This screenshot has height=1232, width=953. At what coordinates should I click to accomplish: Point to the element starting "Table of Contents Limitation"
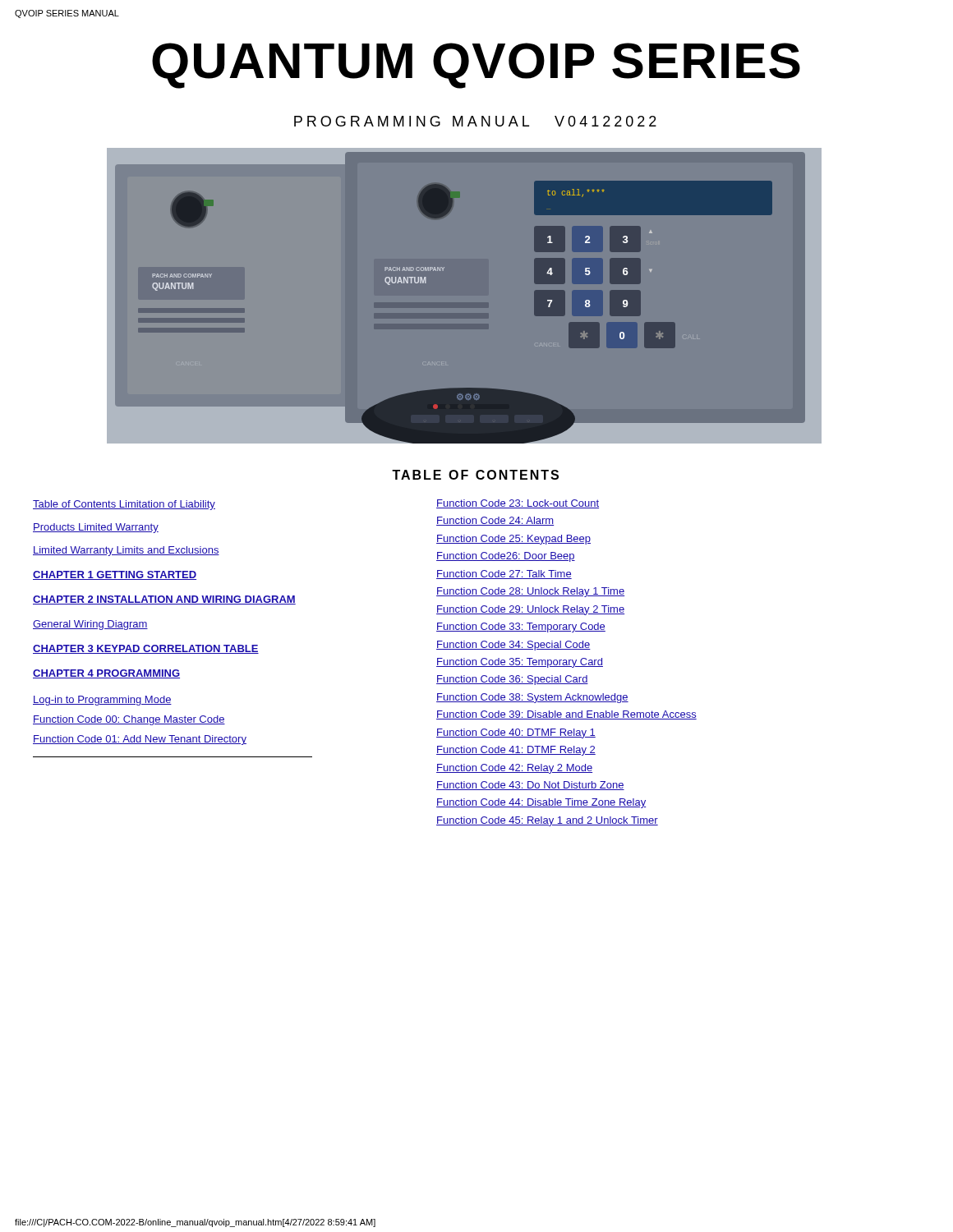[124, 504]
